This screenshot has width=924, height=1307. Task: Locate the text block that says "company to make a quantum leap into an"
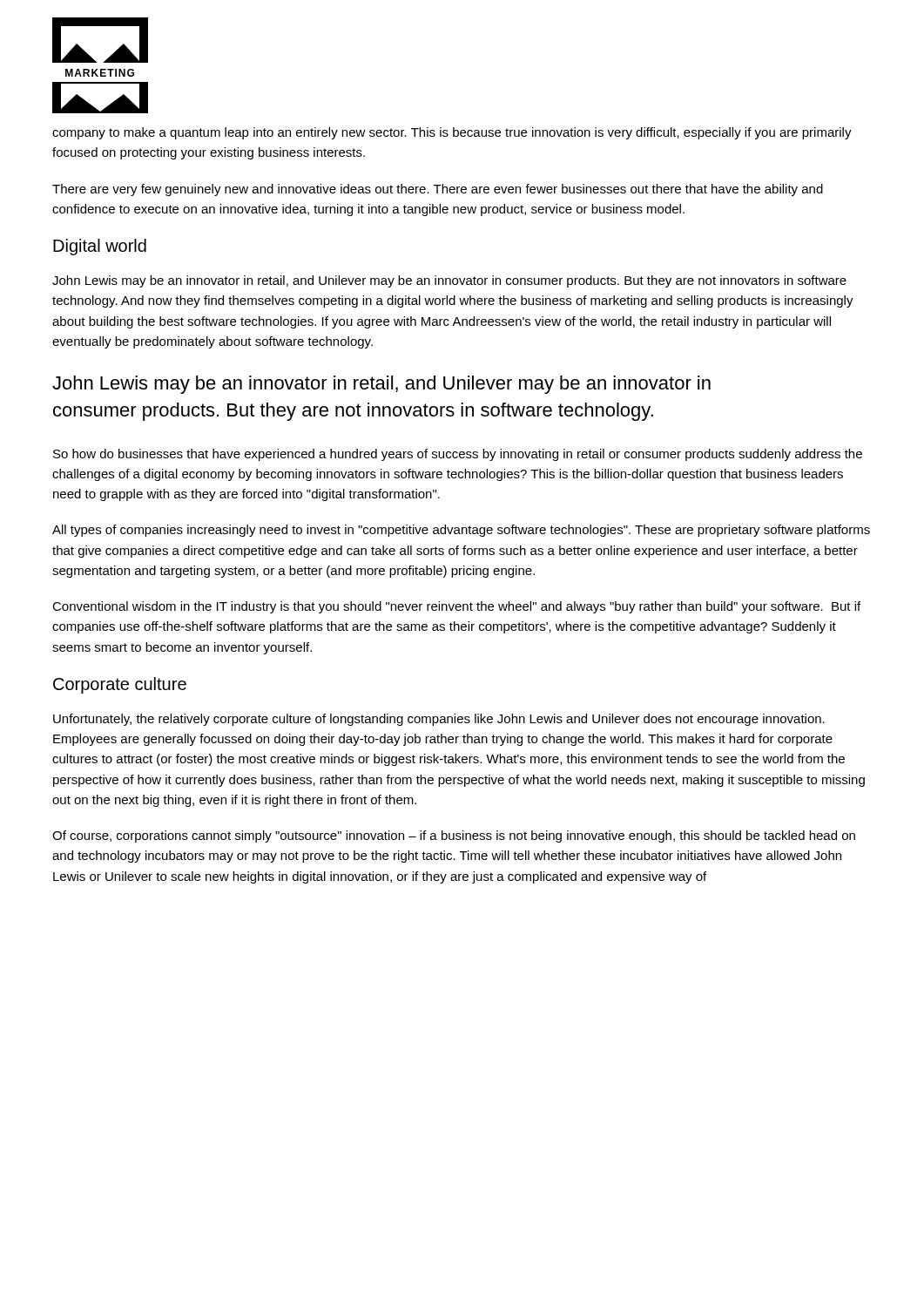click(x=452, y=142)
